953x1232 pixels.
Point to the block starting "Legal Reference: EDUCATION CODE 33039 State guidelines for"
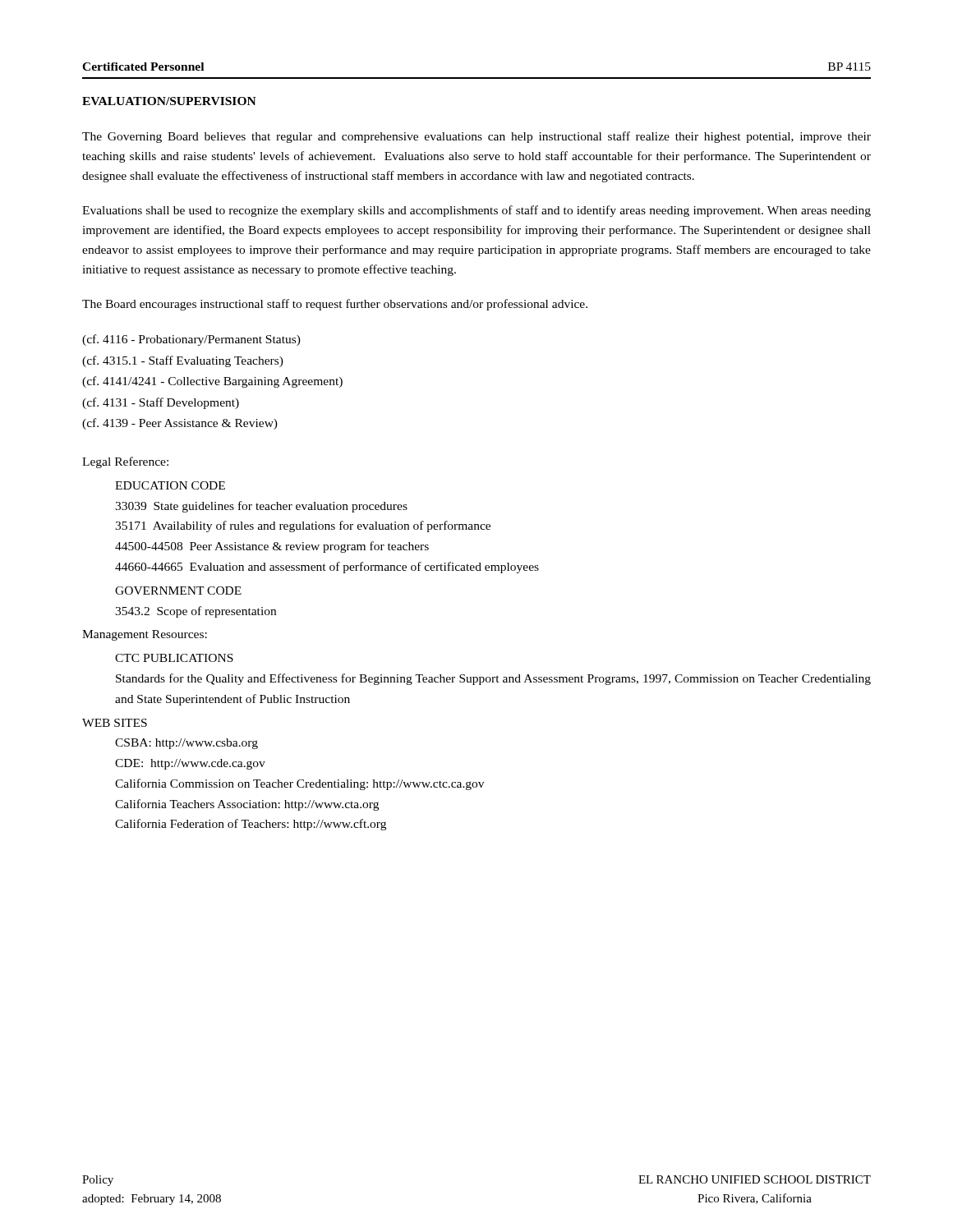125,462
